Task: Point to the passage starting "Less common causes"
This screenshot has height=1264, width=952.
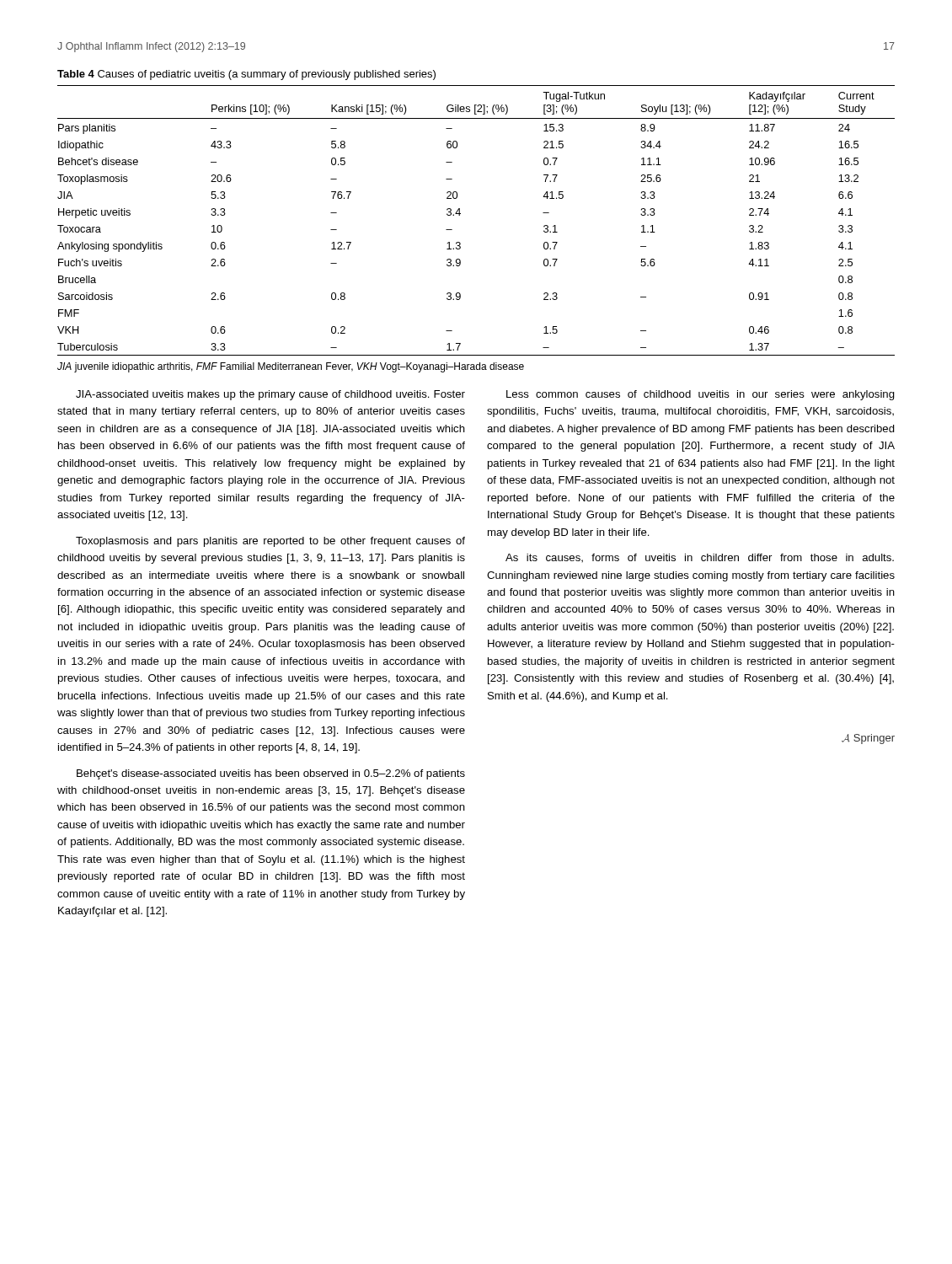Action: 691,464
